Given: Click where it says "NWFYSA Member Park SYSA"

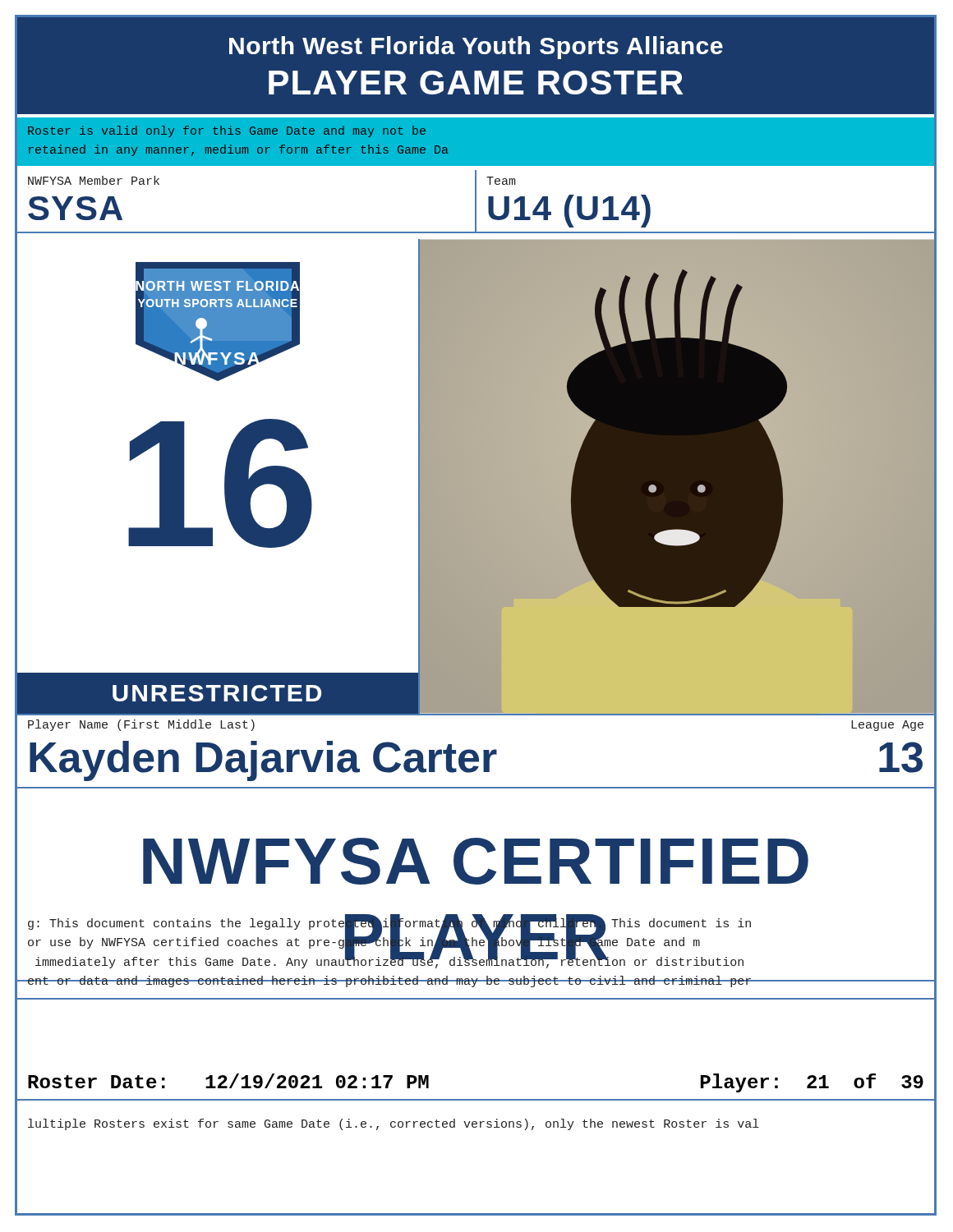Looking at the screenshot, I should [x=94, y=180].
